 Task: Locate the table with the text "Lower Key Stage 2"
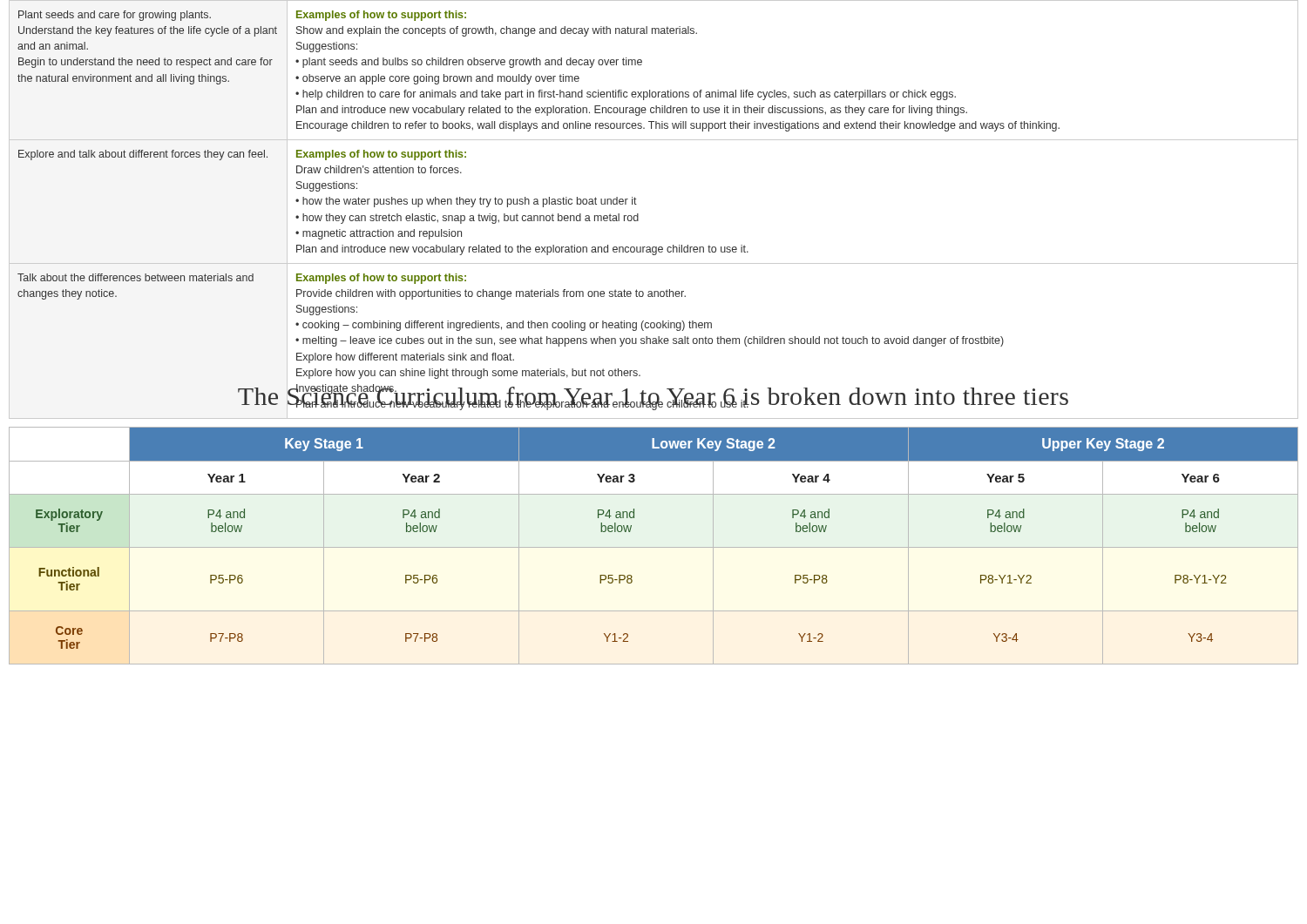pyautogui.click(x=654, y=546)
